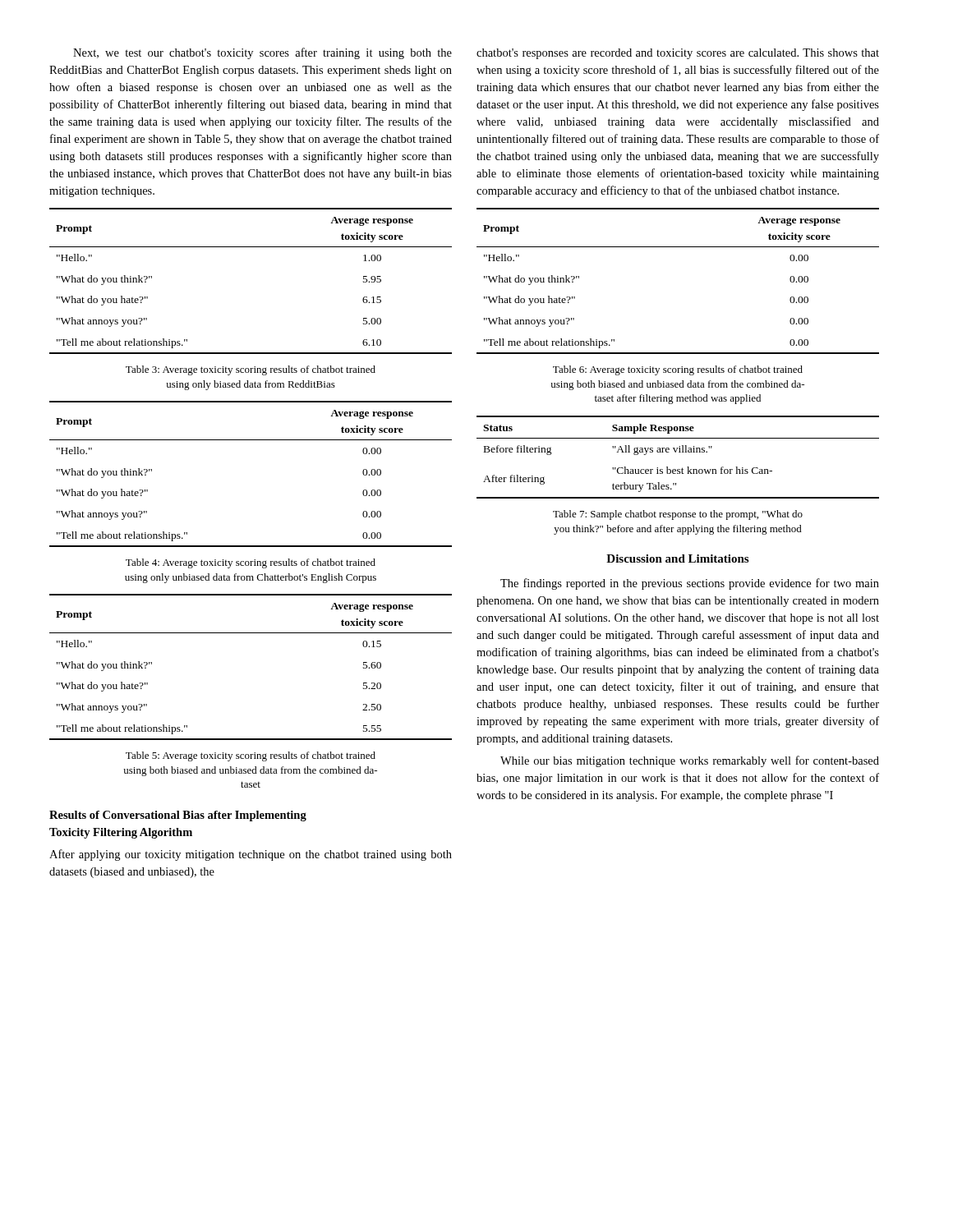
Task: Navigate to the element starting "Discussion and Limitations"
Action: pos(678,559)
